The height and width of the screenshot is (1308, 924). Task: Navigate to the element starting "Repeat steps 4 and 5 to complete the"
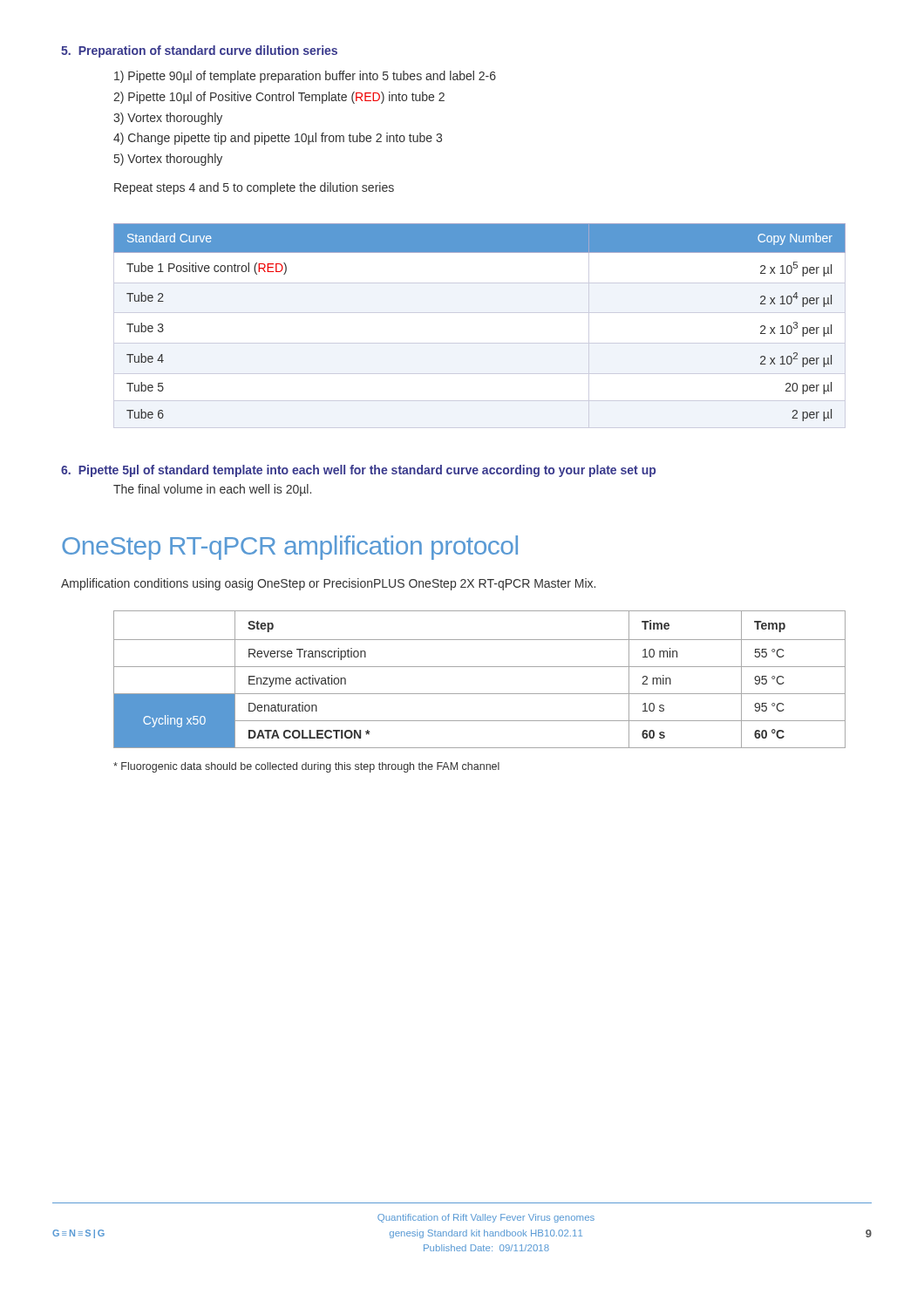[x=254, y=188]
